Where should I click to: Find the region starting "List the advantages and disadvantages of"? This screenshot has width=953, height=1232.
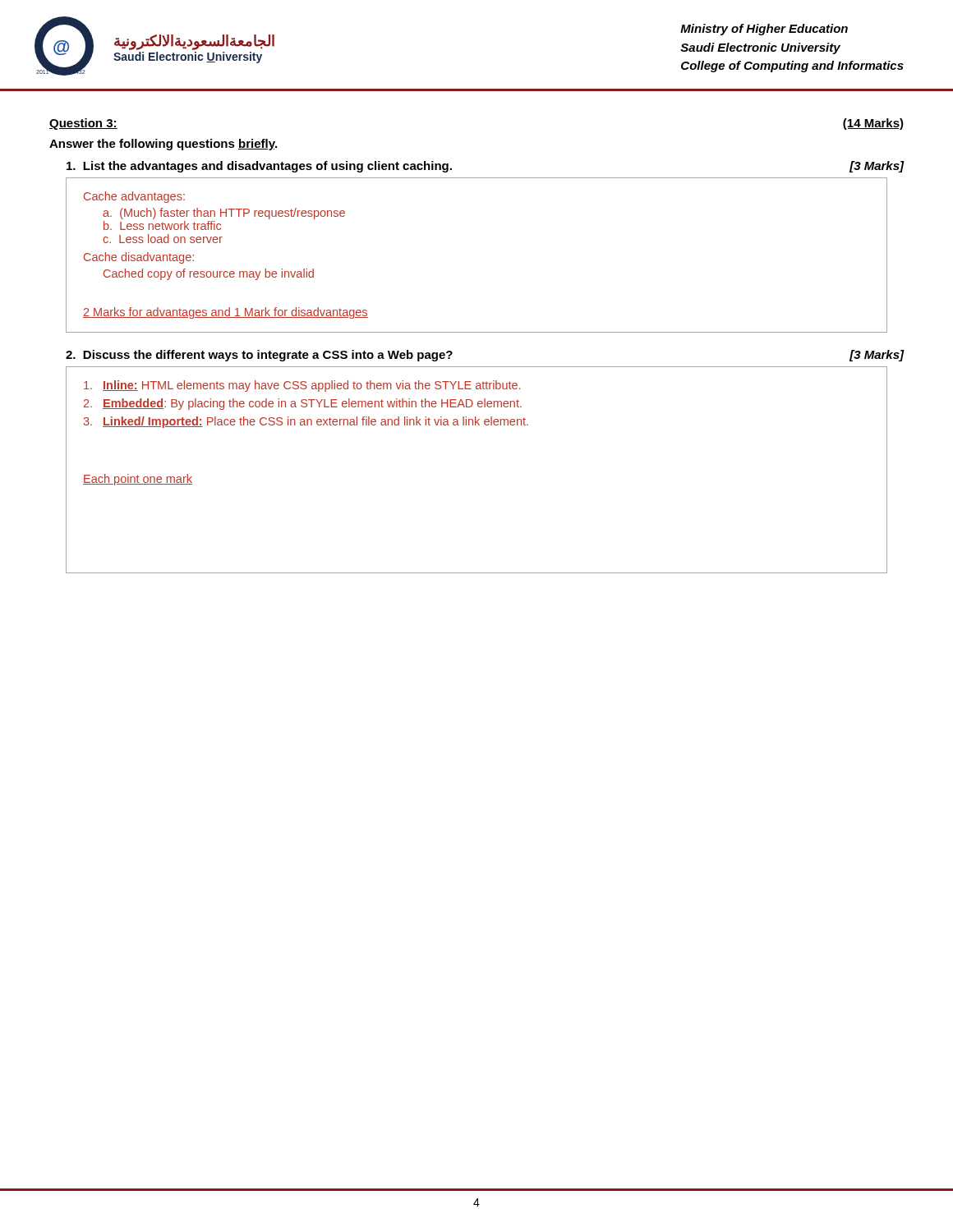click(485, 166)
